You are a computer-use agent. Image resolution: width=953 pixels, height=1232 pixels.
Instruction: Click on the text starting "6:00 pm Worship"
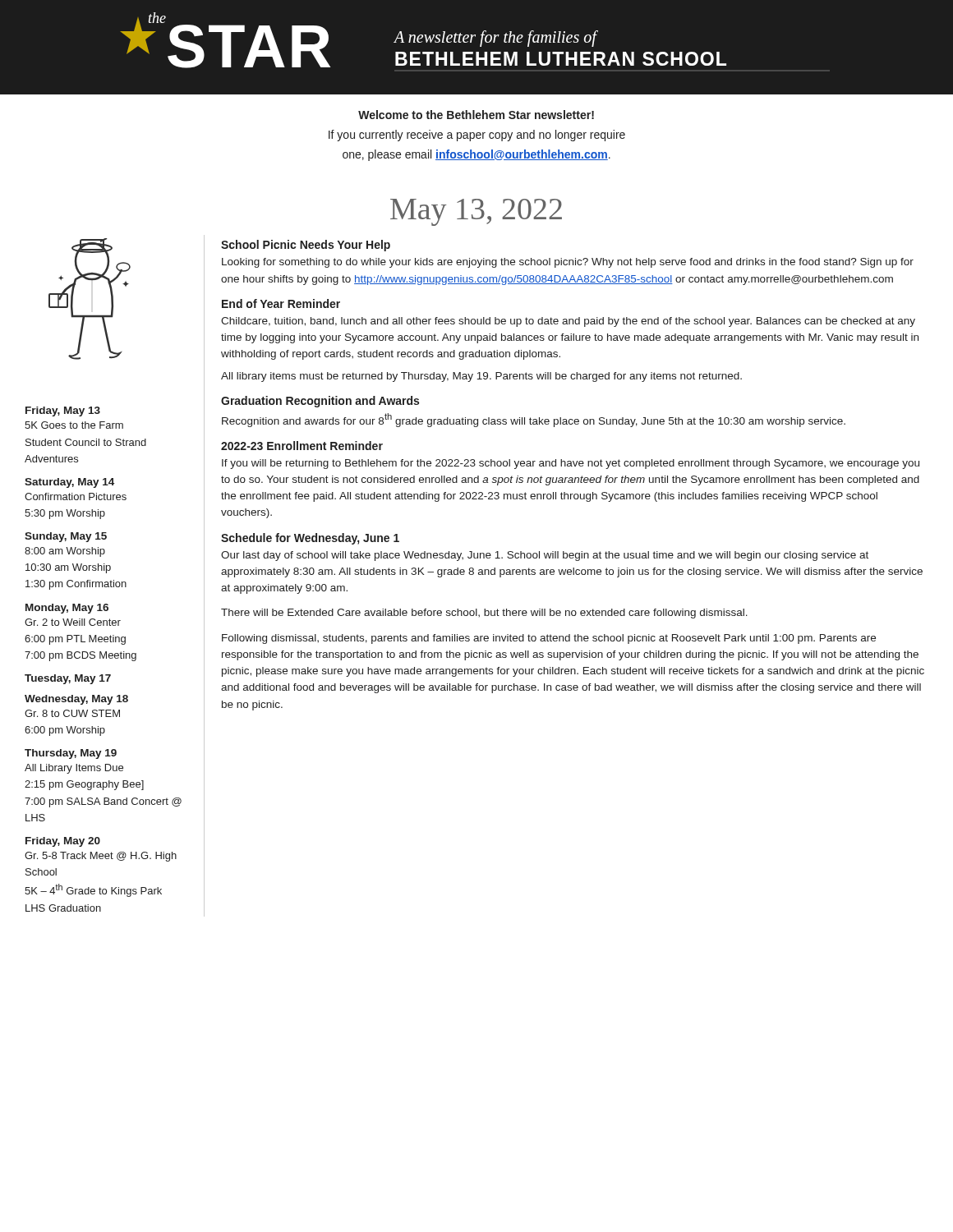(x=65, y=730)
